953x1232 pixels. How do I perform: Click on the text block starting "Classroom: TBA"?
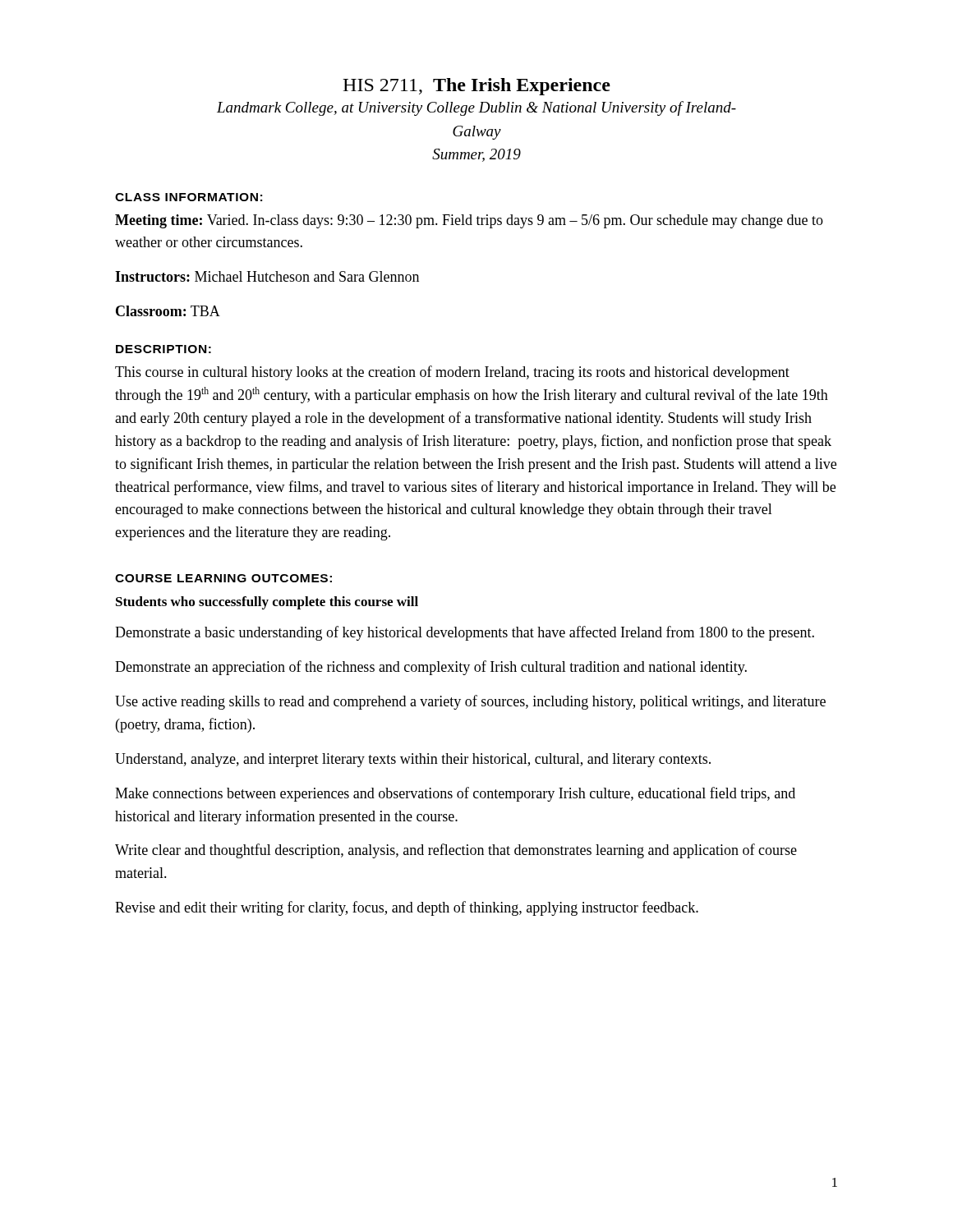tap(168, 311)
